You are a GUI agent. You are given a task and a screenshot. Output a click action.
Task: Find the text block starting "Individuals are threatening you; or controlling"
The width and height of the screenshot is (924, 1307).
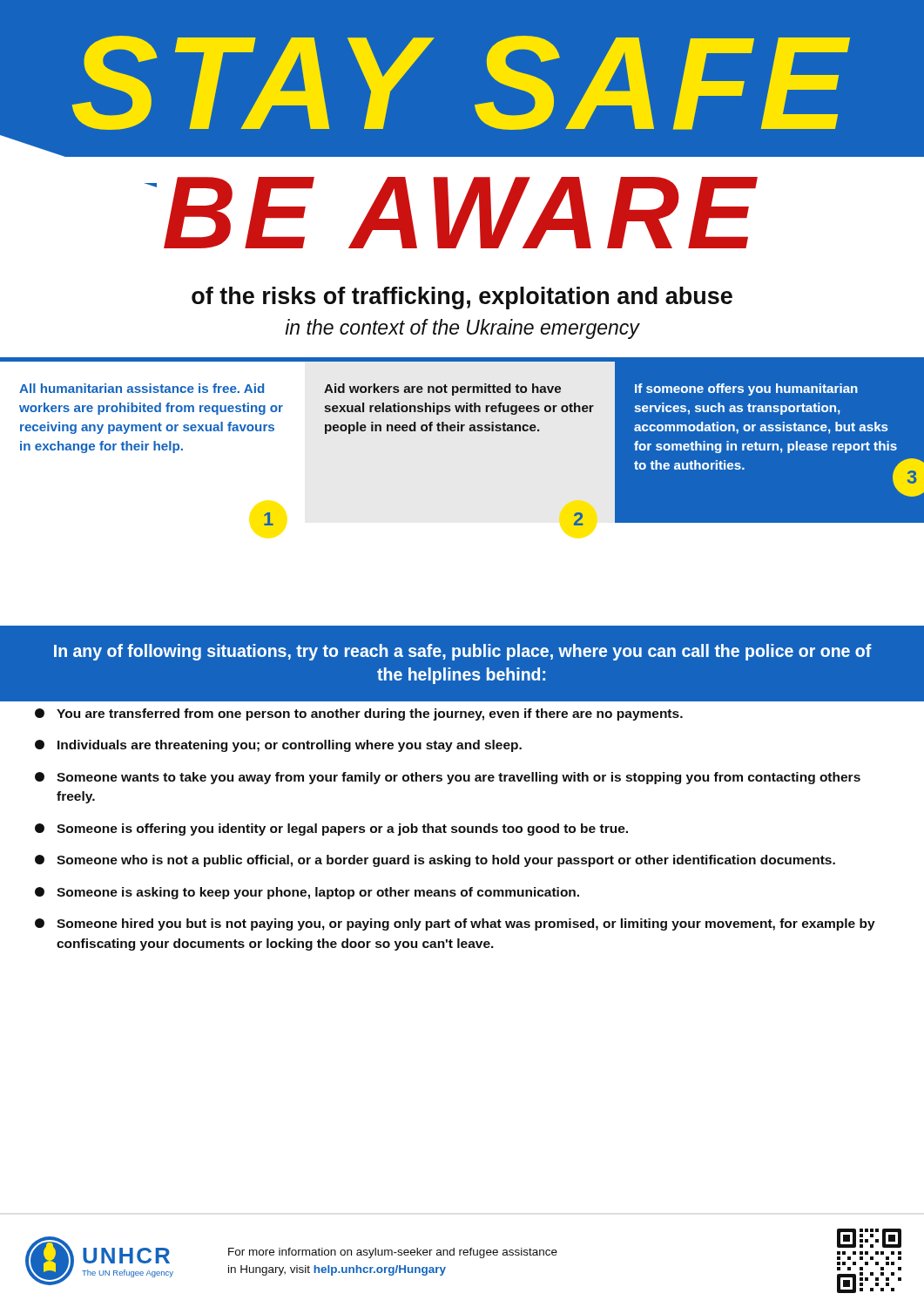[x=279, y=746]
